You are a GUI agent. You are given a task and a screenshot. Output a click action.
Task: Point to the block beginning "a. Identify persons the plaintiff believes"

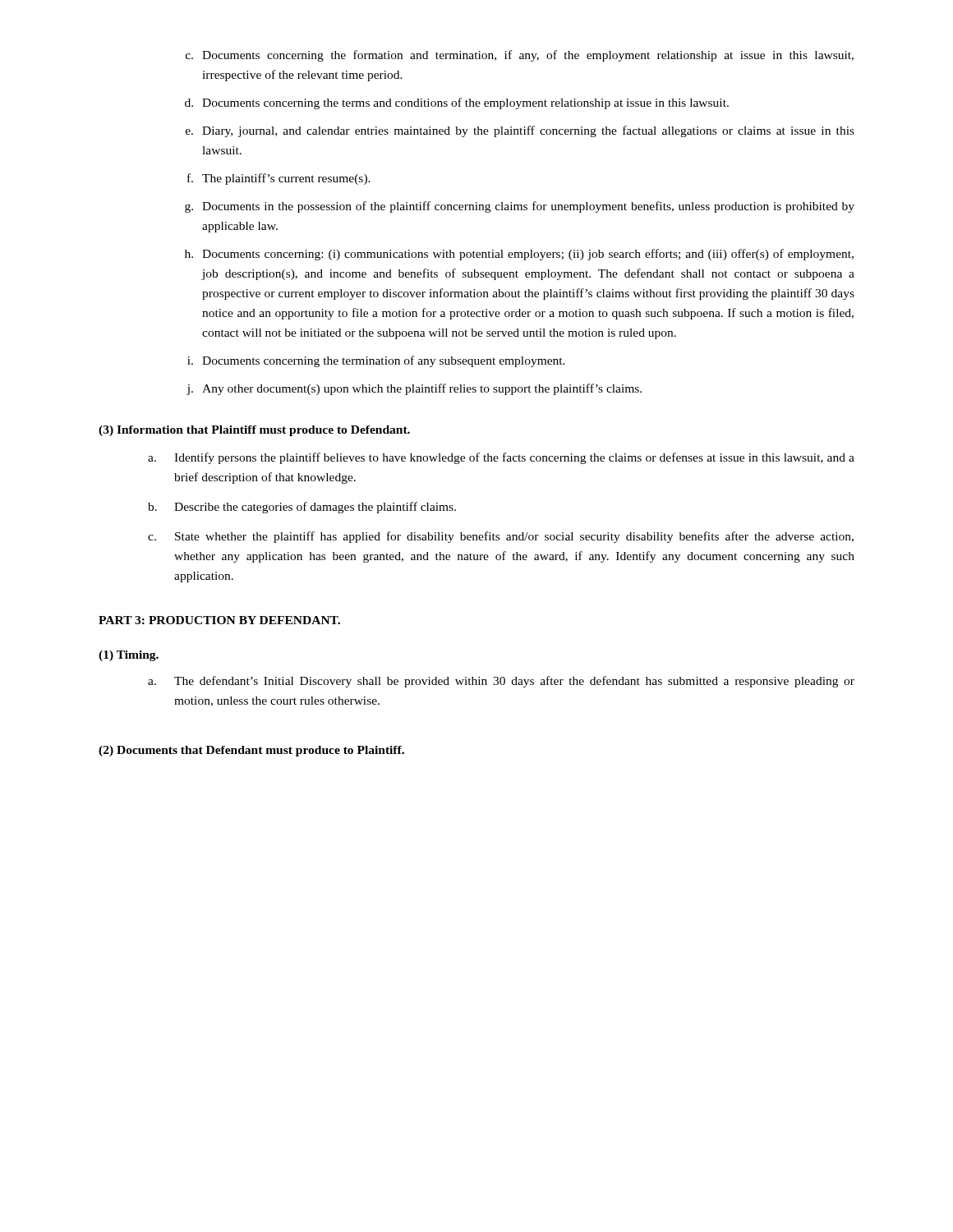pyautogui.click(x=501, y=468)
